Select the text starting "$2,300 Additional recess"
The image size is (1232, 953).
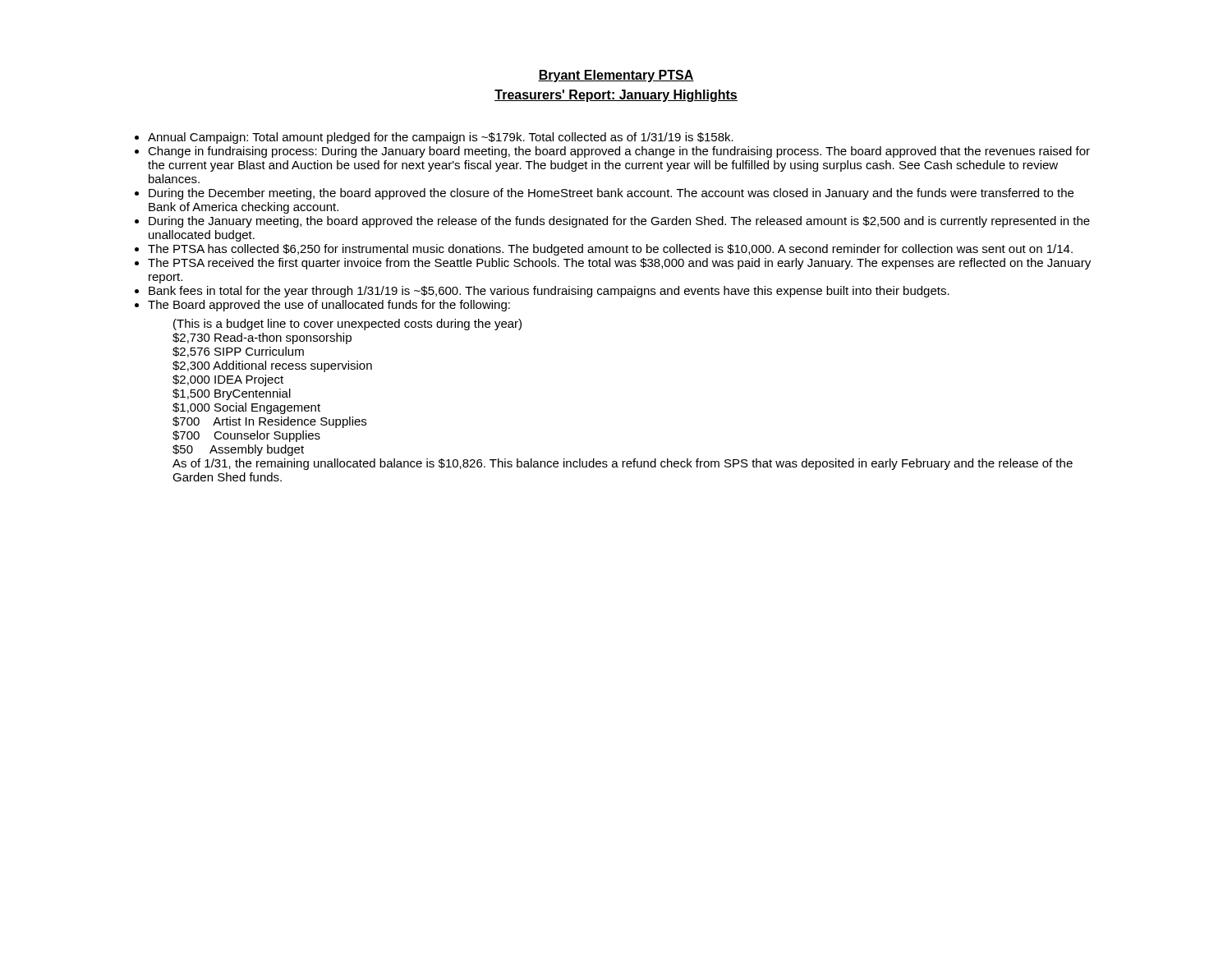point(272,366)
